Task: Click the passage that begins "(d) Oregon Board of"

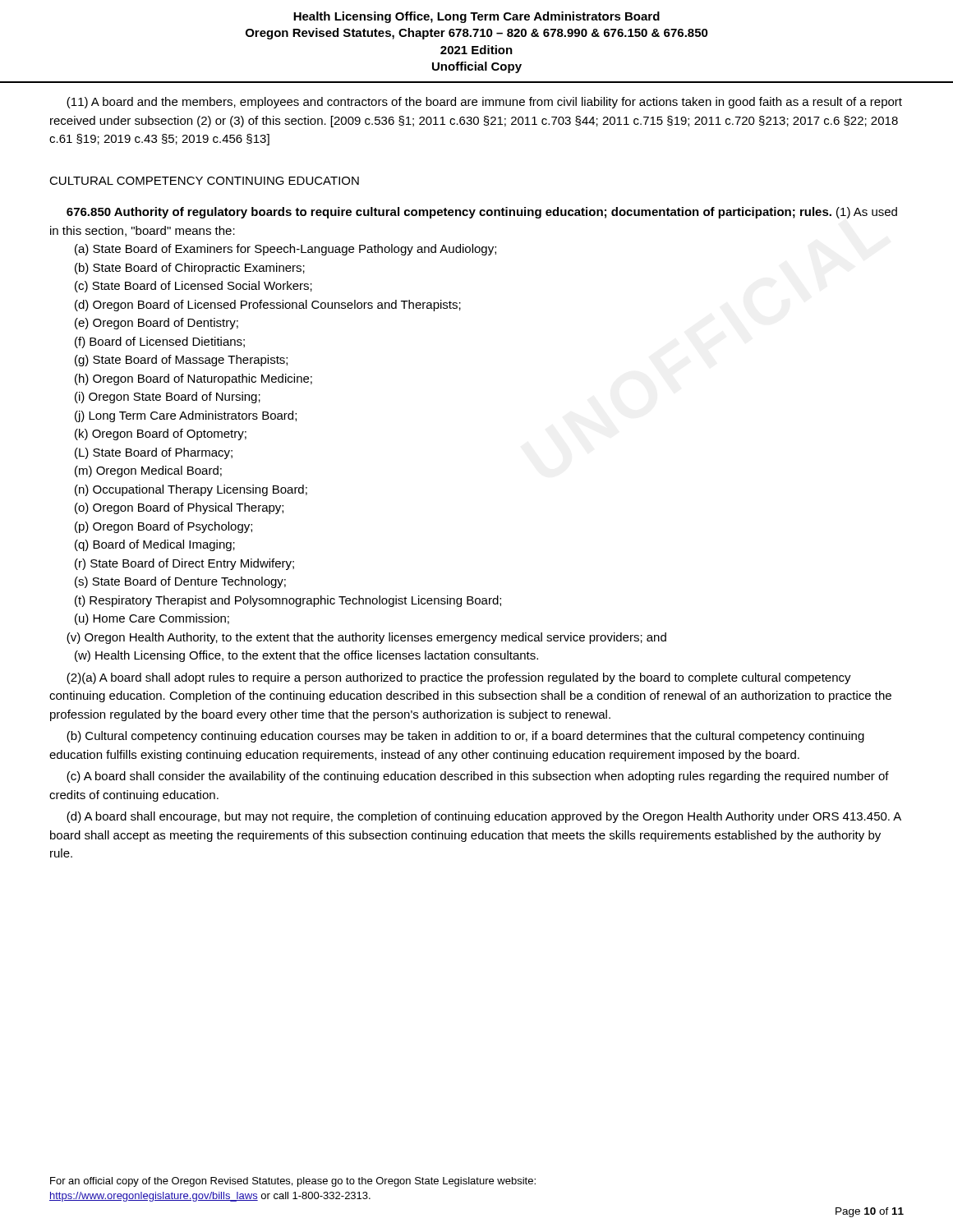Action: [268, 304]
